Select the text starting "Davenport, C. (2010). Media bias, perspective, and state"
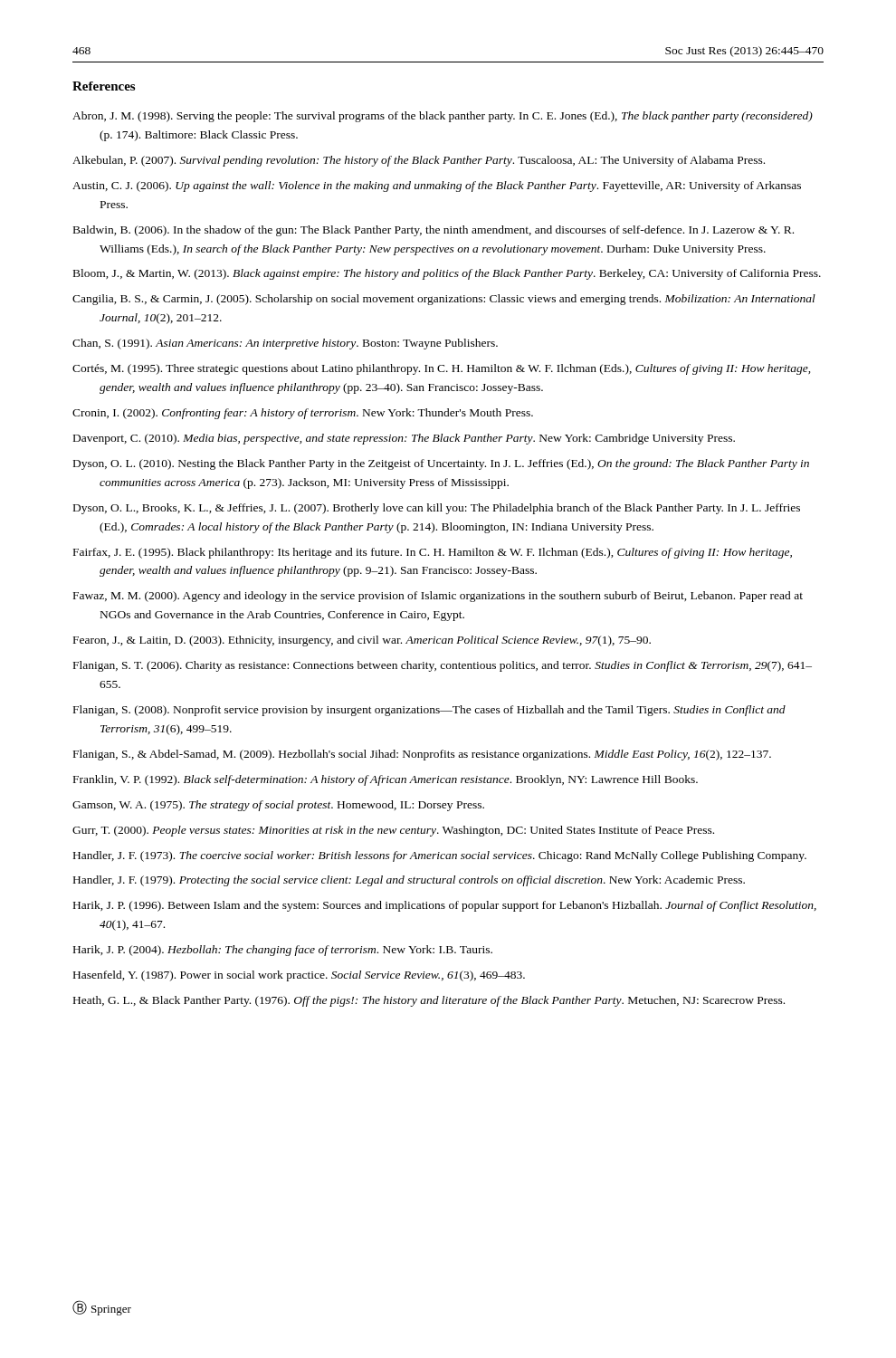Screen dimensions: 1358x896 tap(404, 438)
